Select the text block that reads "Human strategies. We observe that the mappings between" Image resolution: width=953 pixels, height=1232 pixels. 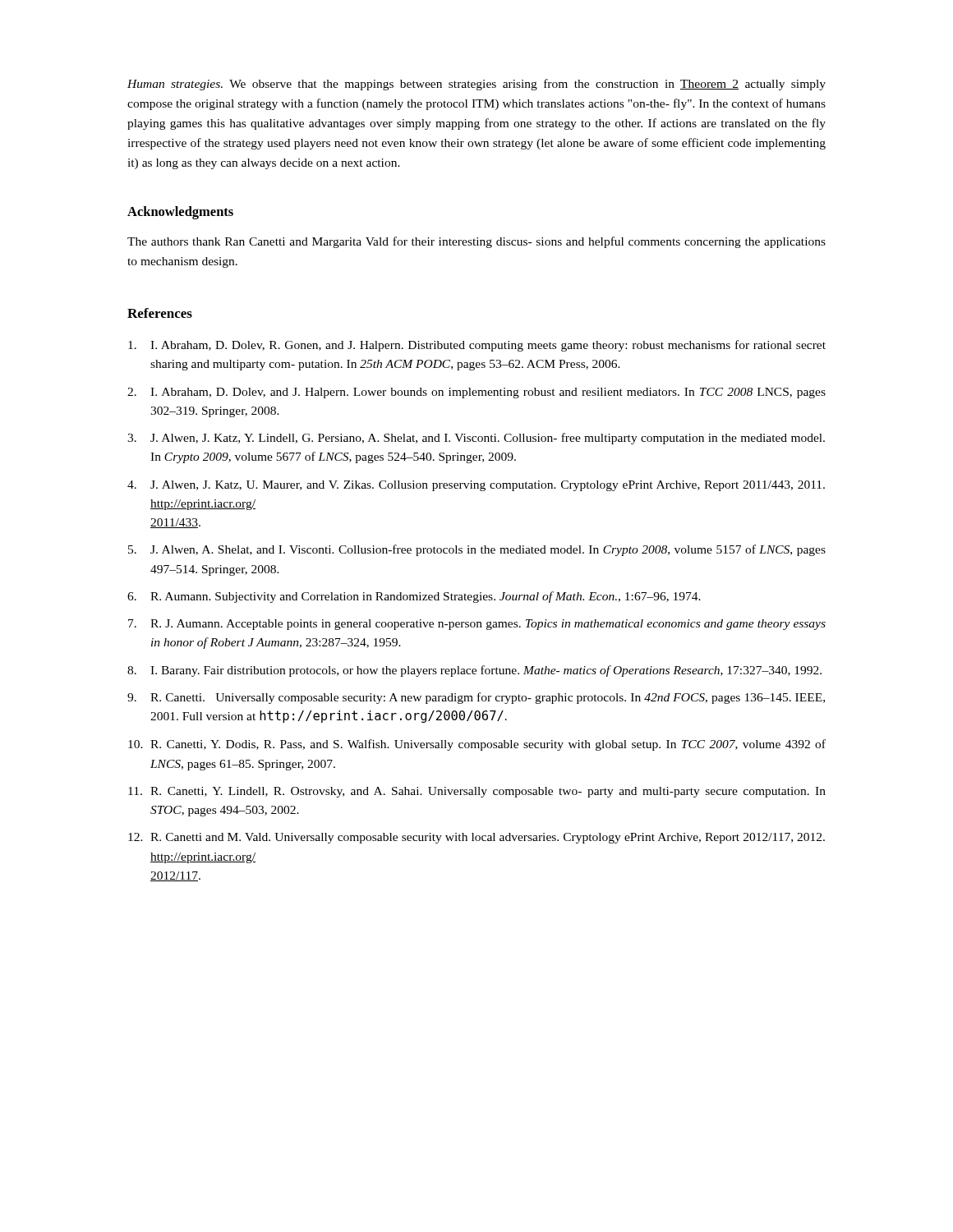476,123
